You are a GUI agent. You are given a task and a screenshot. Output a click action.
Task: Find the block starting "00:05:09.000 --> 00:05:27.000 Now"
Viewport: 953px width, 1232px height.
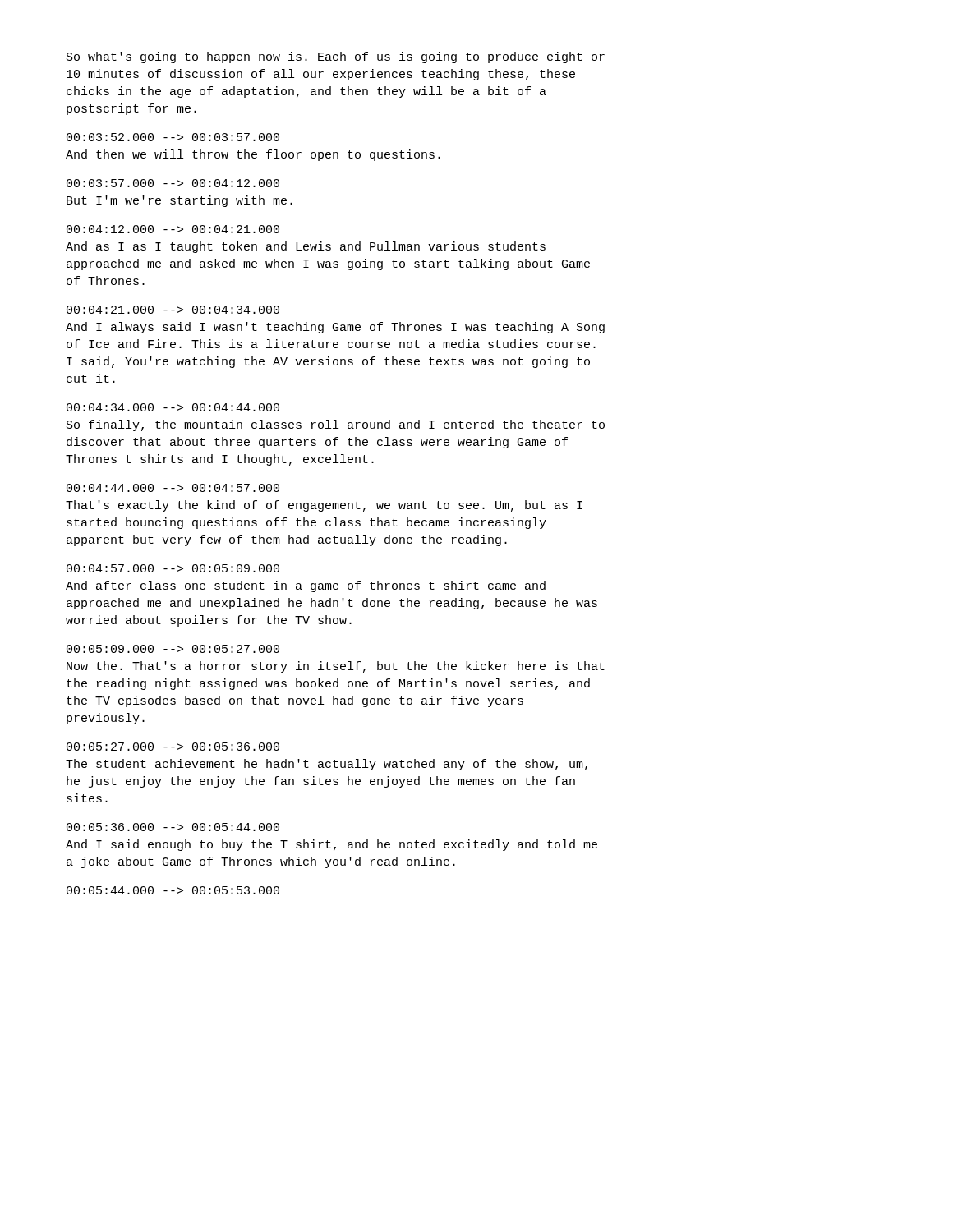pos(336,685)
